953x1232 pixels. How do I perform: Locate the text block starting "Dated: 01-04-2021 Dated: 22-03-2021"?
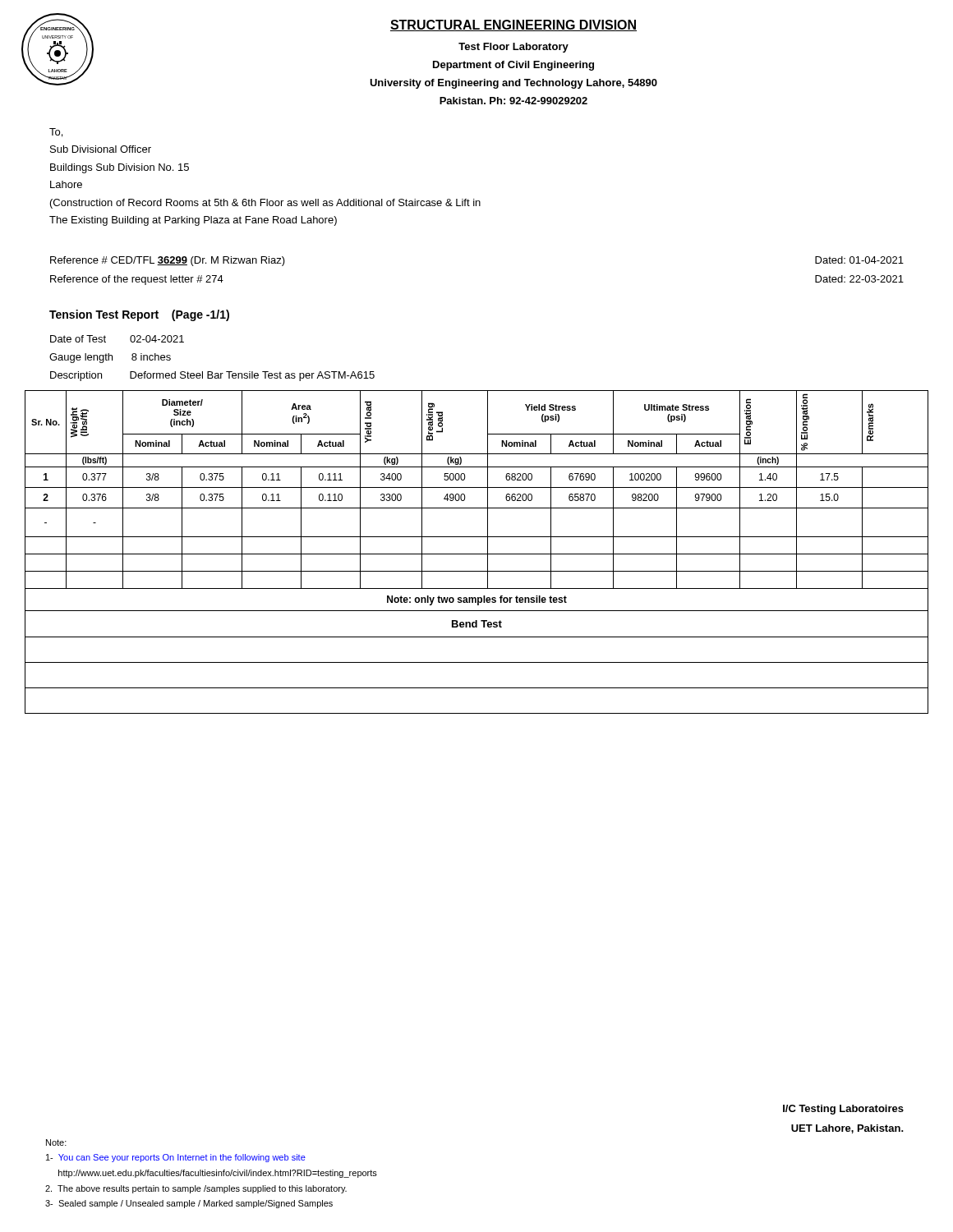[859, 270]
